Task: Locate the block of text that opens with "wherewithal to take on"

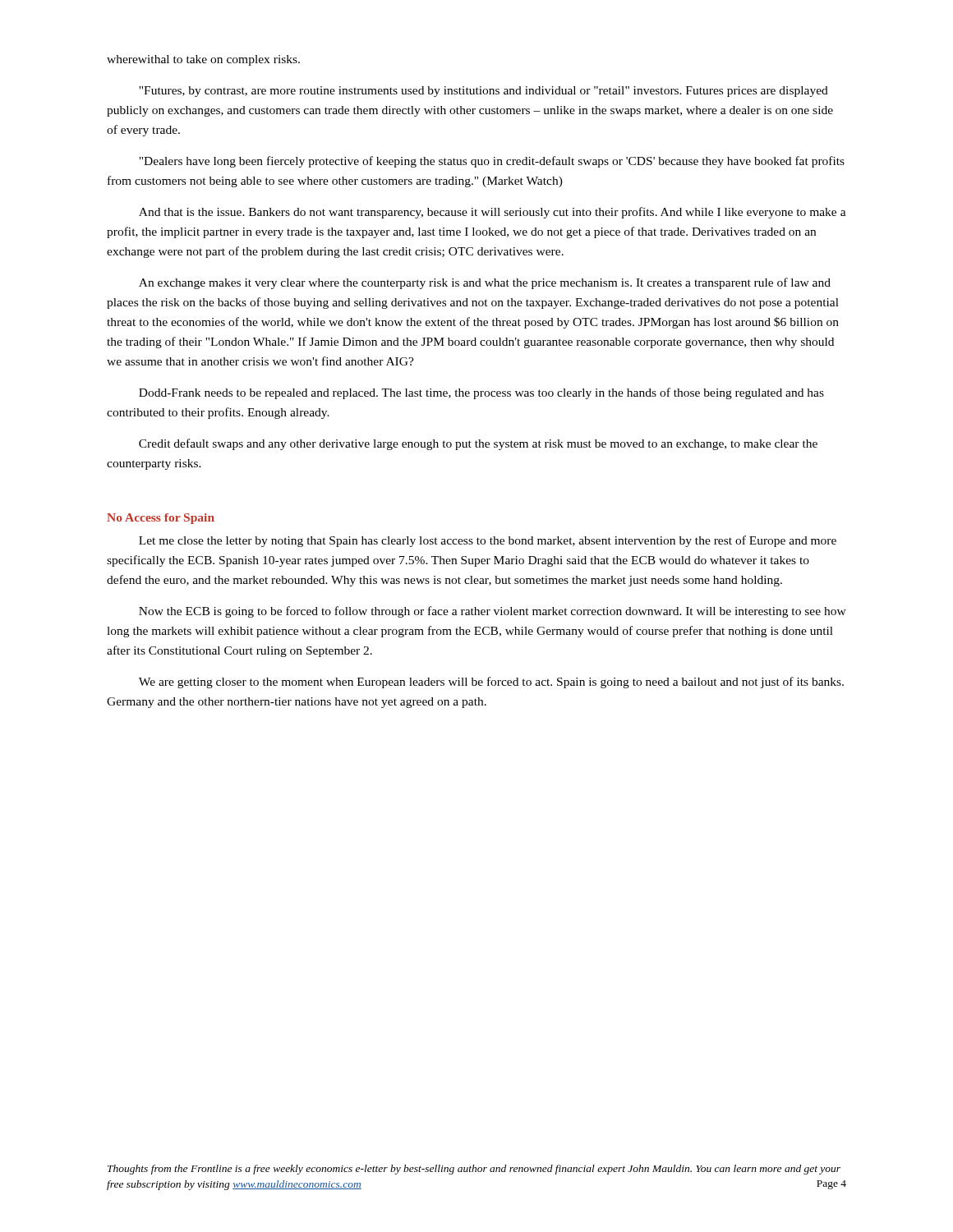Action: pos(203,60)
